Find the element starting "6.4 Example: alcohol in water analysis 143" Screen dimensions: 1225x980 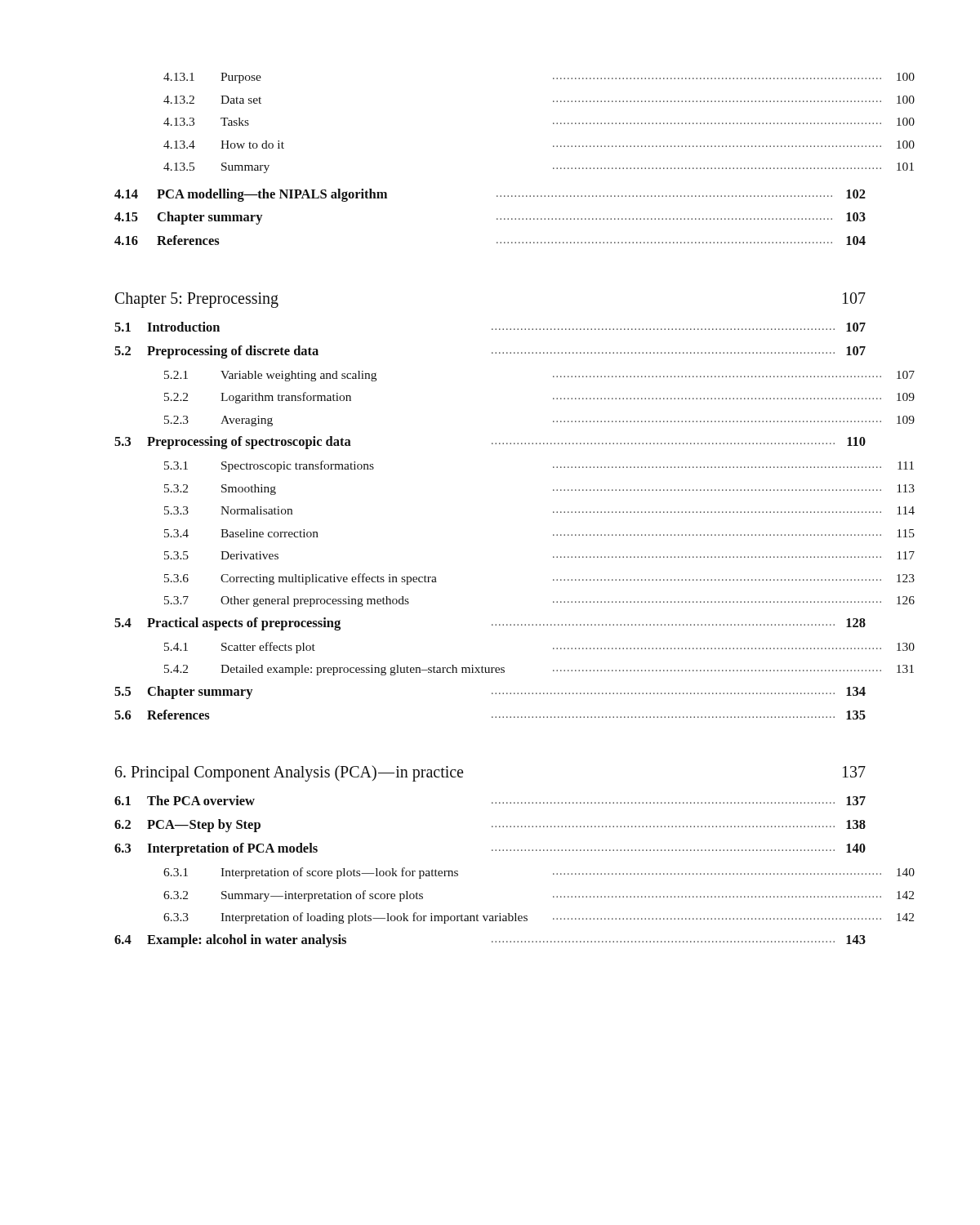point(490,940)
